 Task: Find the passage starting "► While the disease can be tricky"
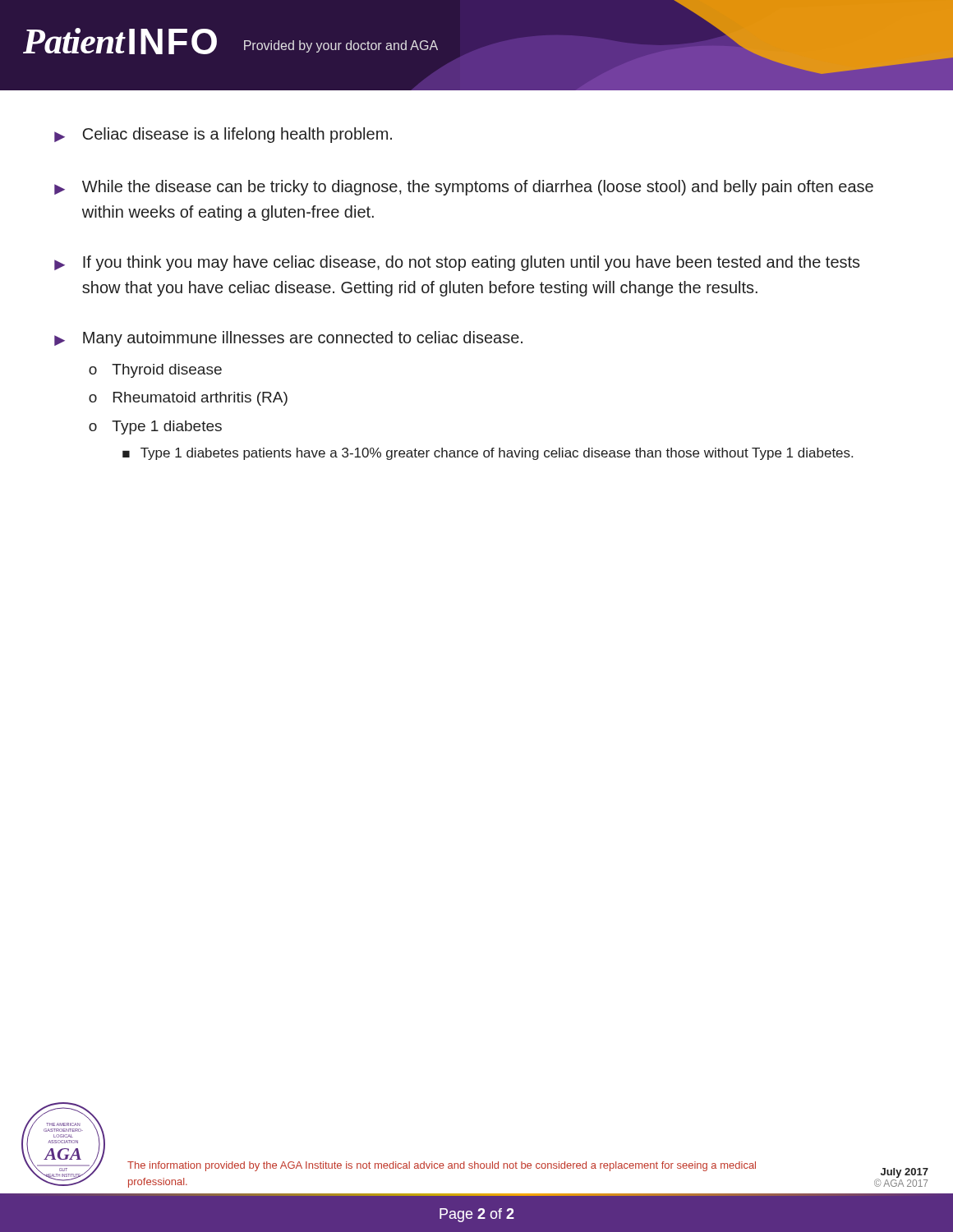476,200
